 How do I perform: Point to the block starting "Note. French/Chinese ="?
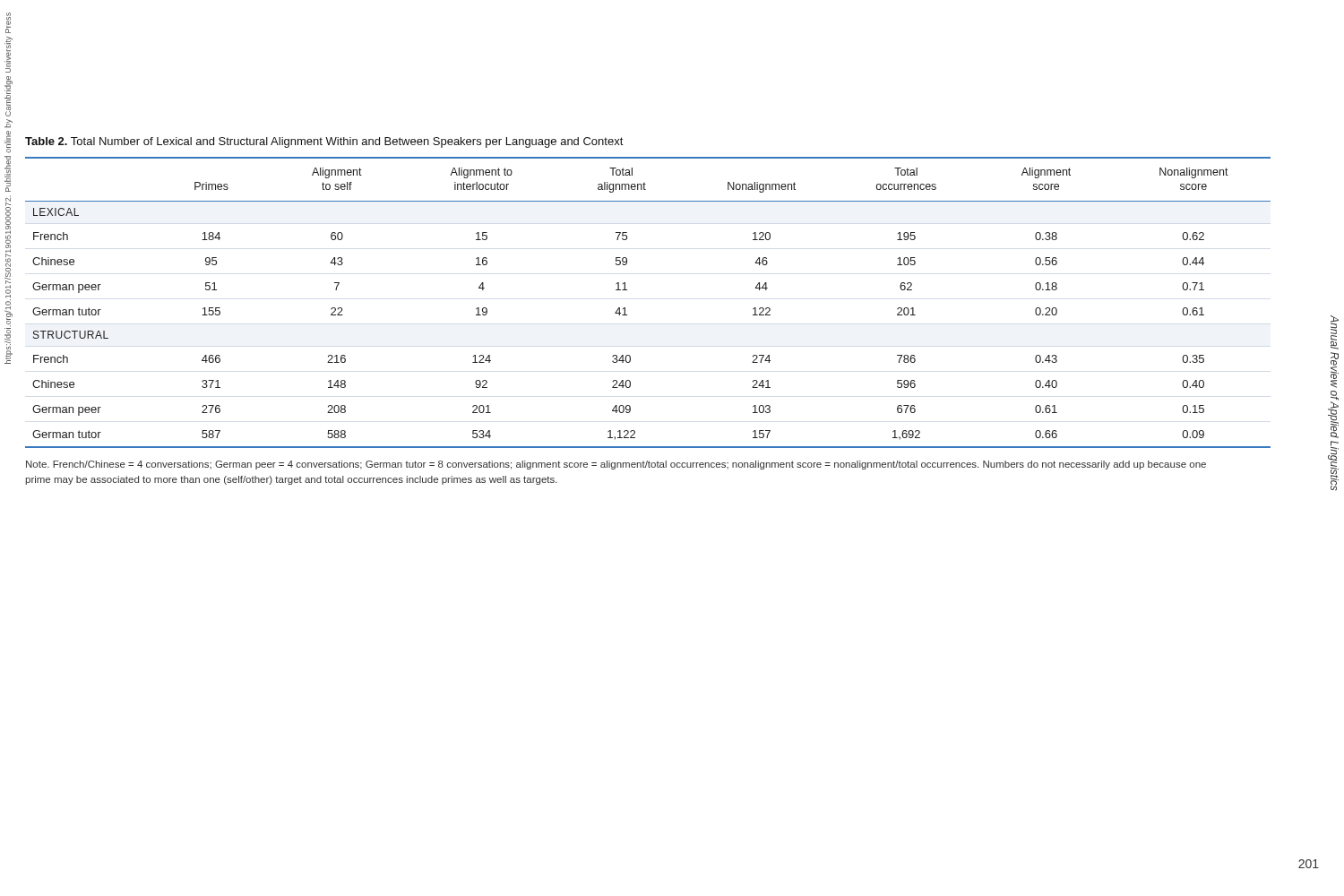pos(616,471)
